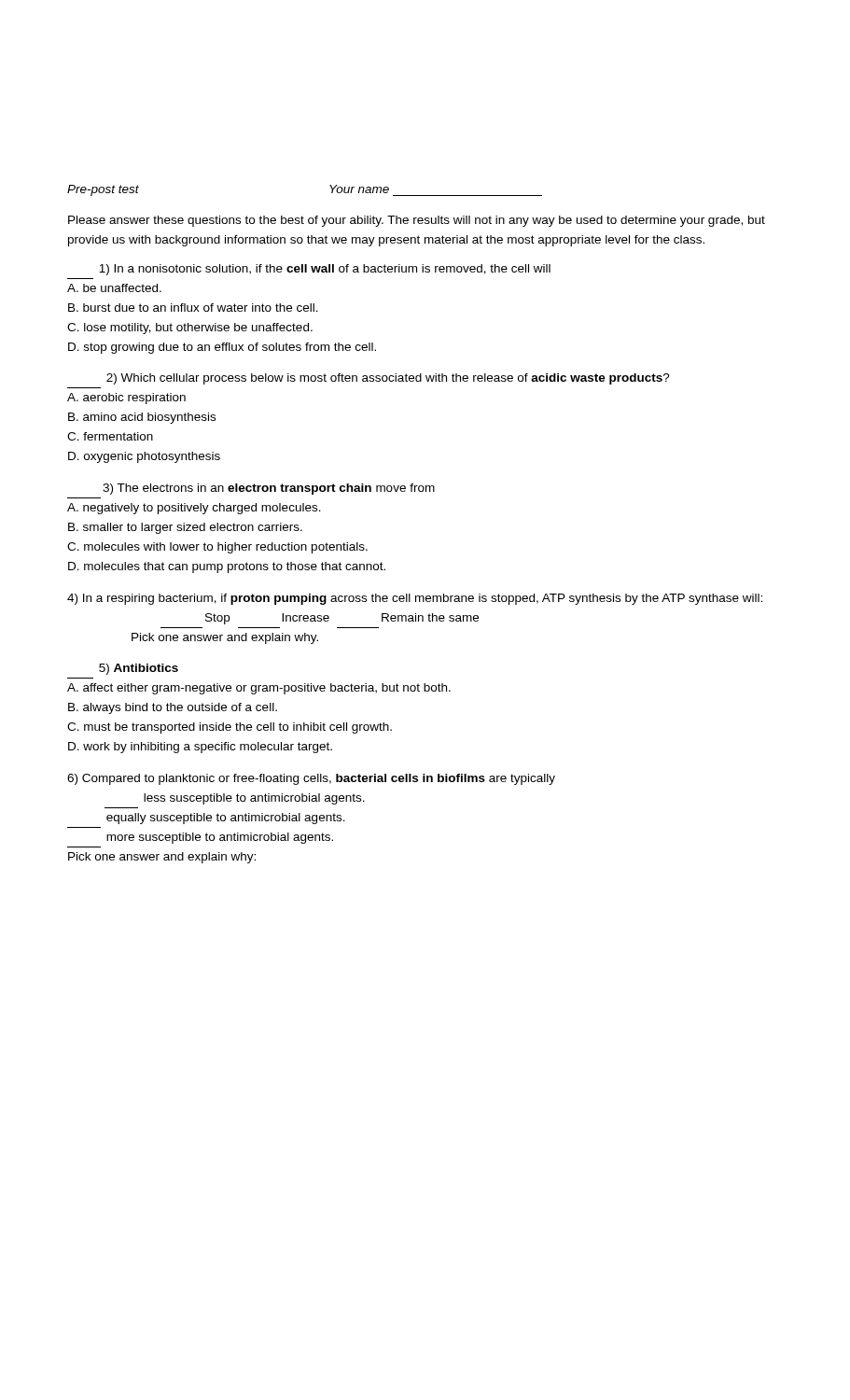Select the list item that says "4) In a"
The image size is (850, 1400).
[425, 619]
